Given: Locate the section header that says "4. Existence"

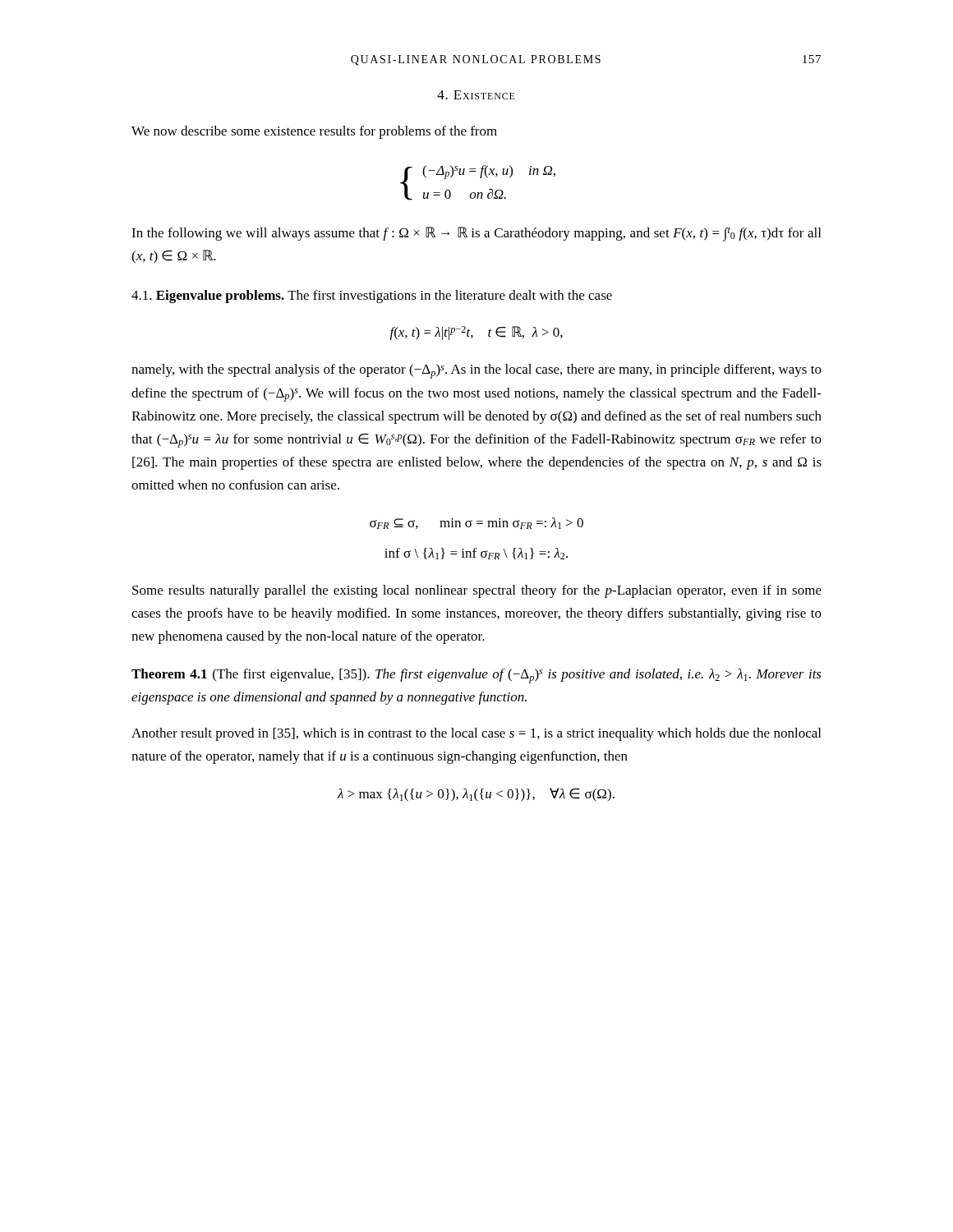Looking at the screenshot, I should (x=476, y=95).
